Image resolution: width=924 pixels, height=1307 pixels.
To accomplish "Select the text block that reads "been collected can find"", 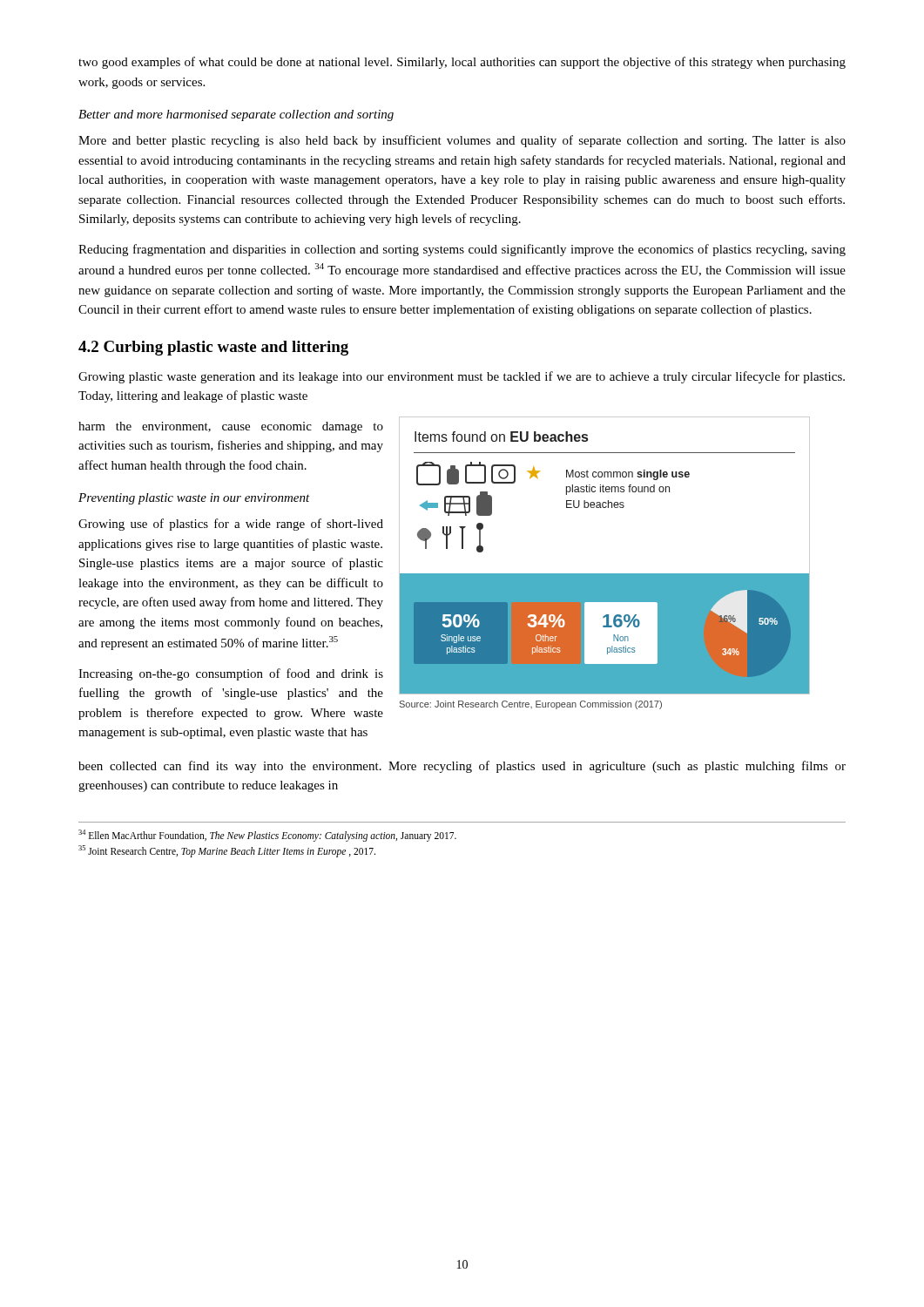I will click(x=462, y=775).
